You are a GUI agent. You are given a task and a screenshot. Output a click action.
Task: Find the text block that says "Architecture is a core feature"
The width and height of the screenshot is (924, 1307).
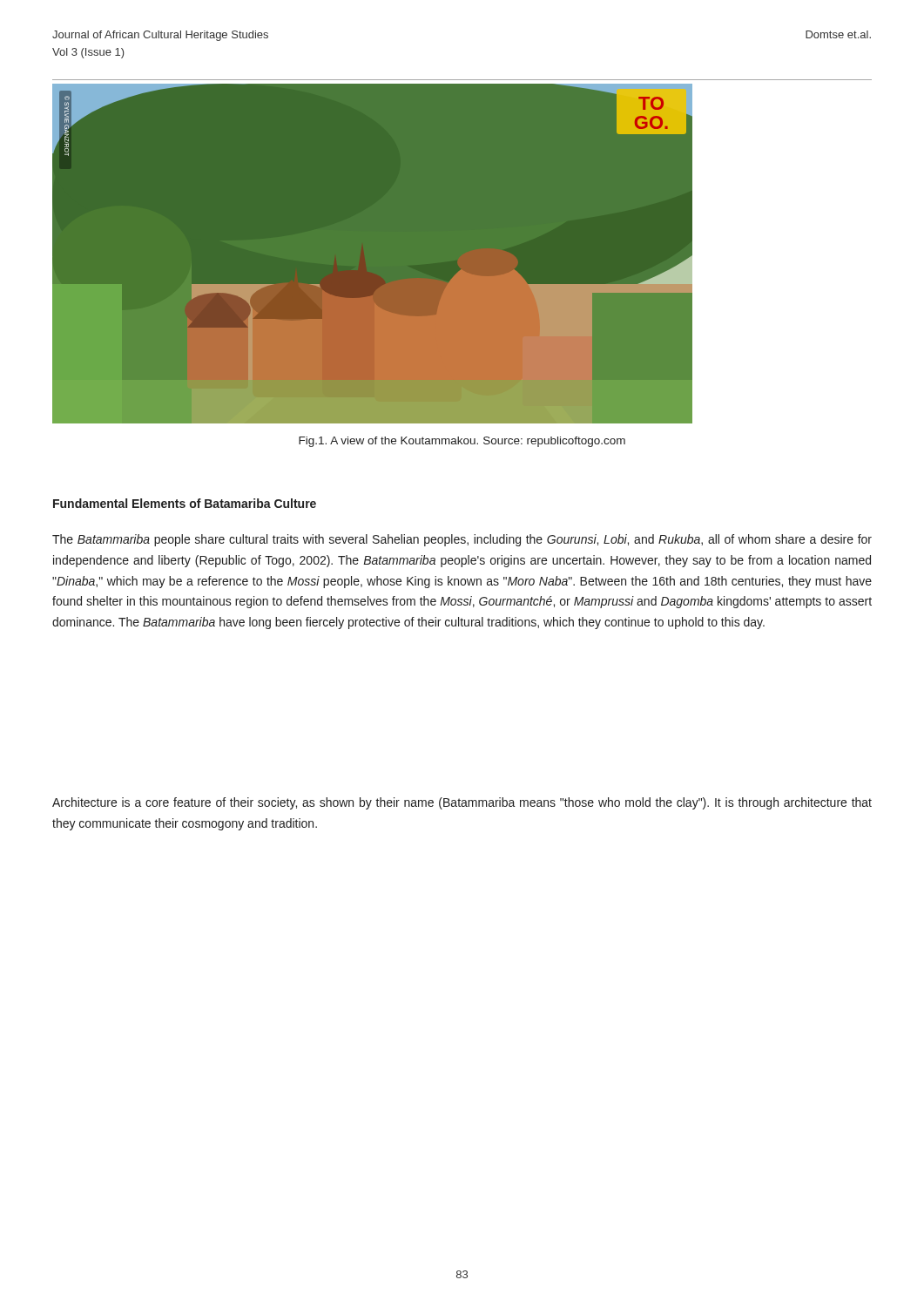click(462, 813)
